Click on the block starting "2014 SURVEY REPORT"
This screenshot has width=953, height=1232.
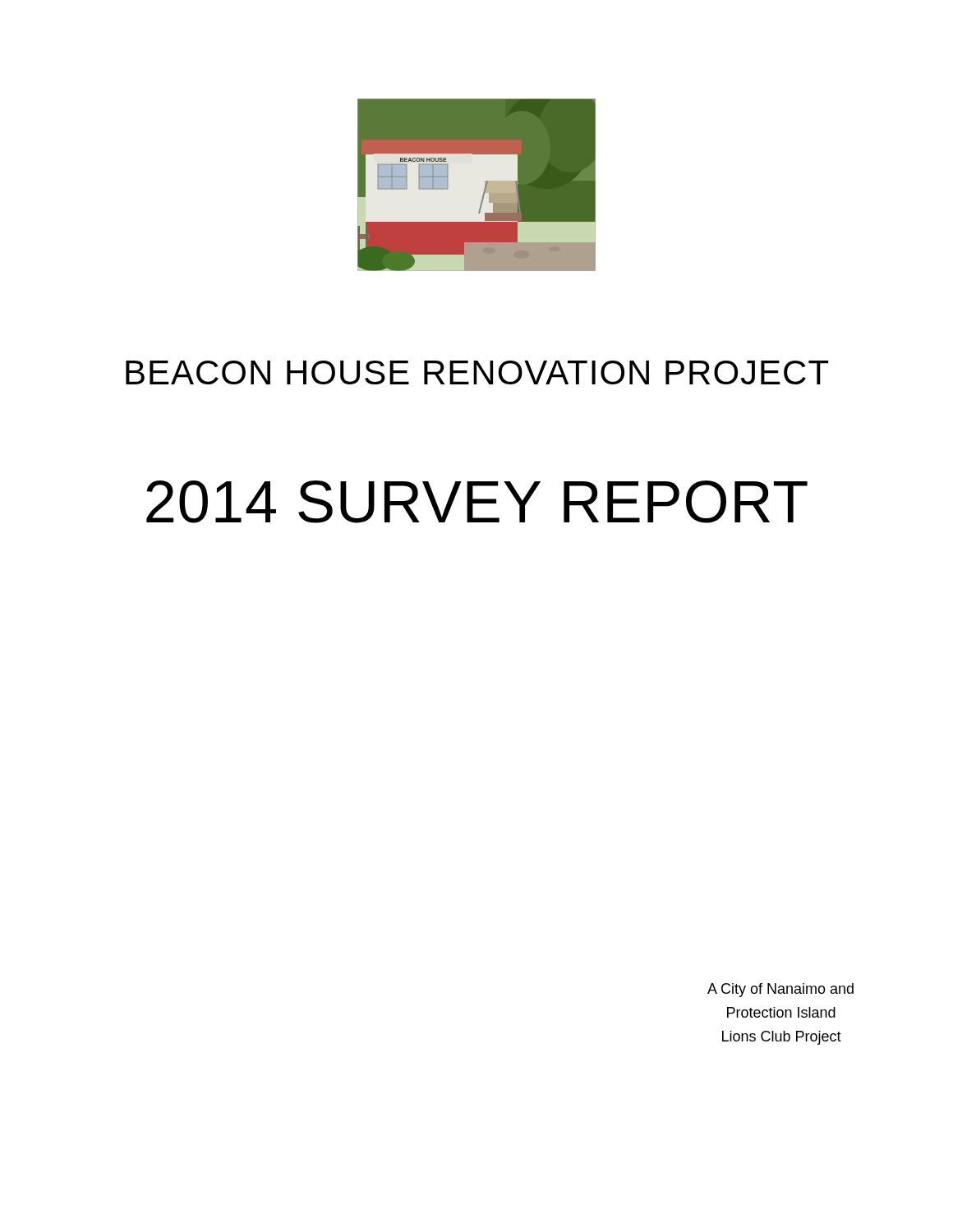(476, 502)
